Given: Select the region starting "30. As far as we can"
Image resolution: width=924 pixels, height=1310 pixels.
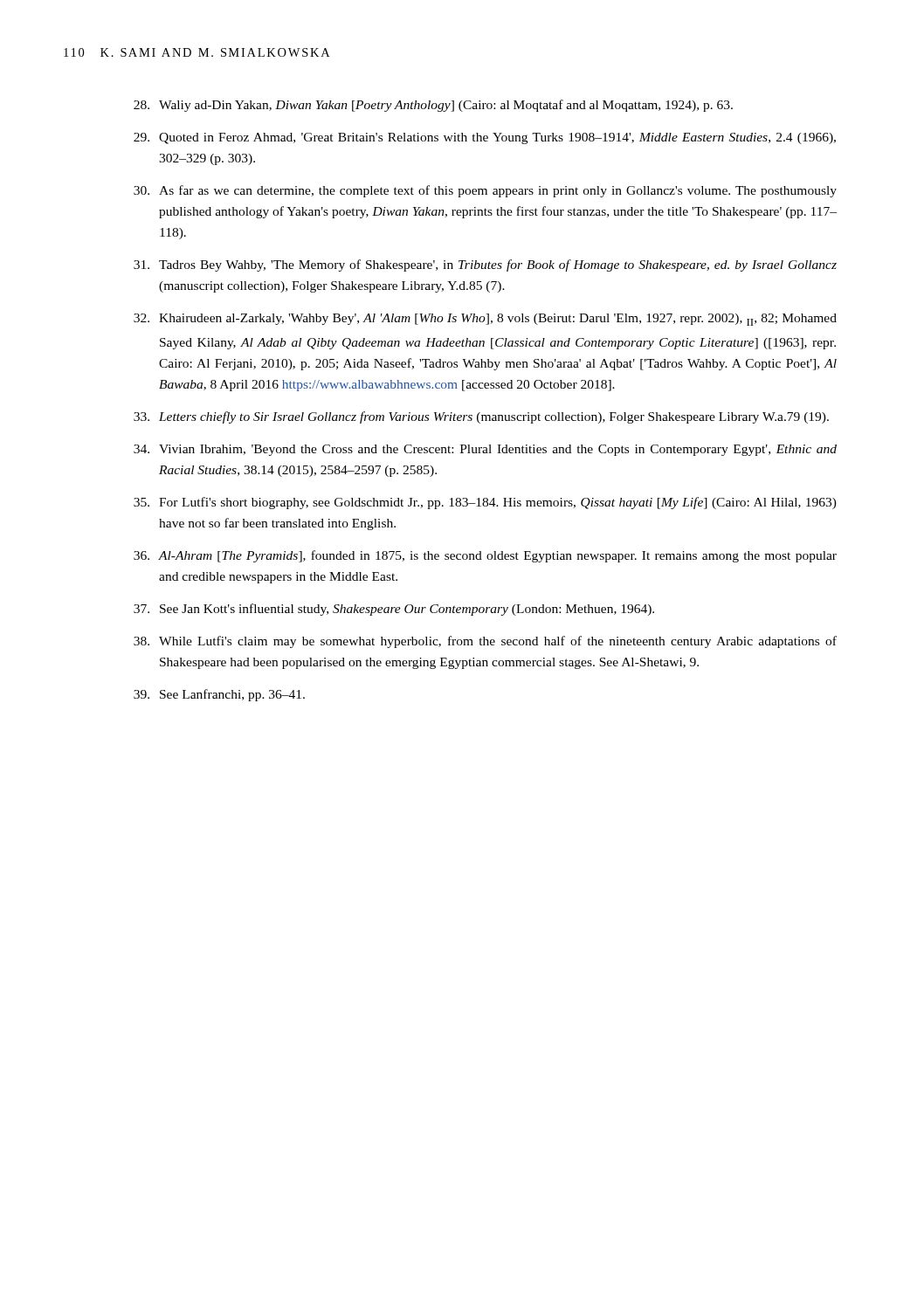Looking at the screenshot, I should 475,211.
